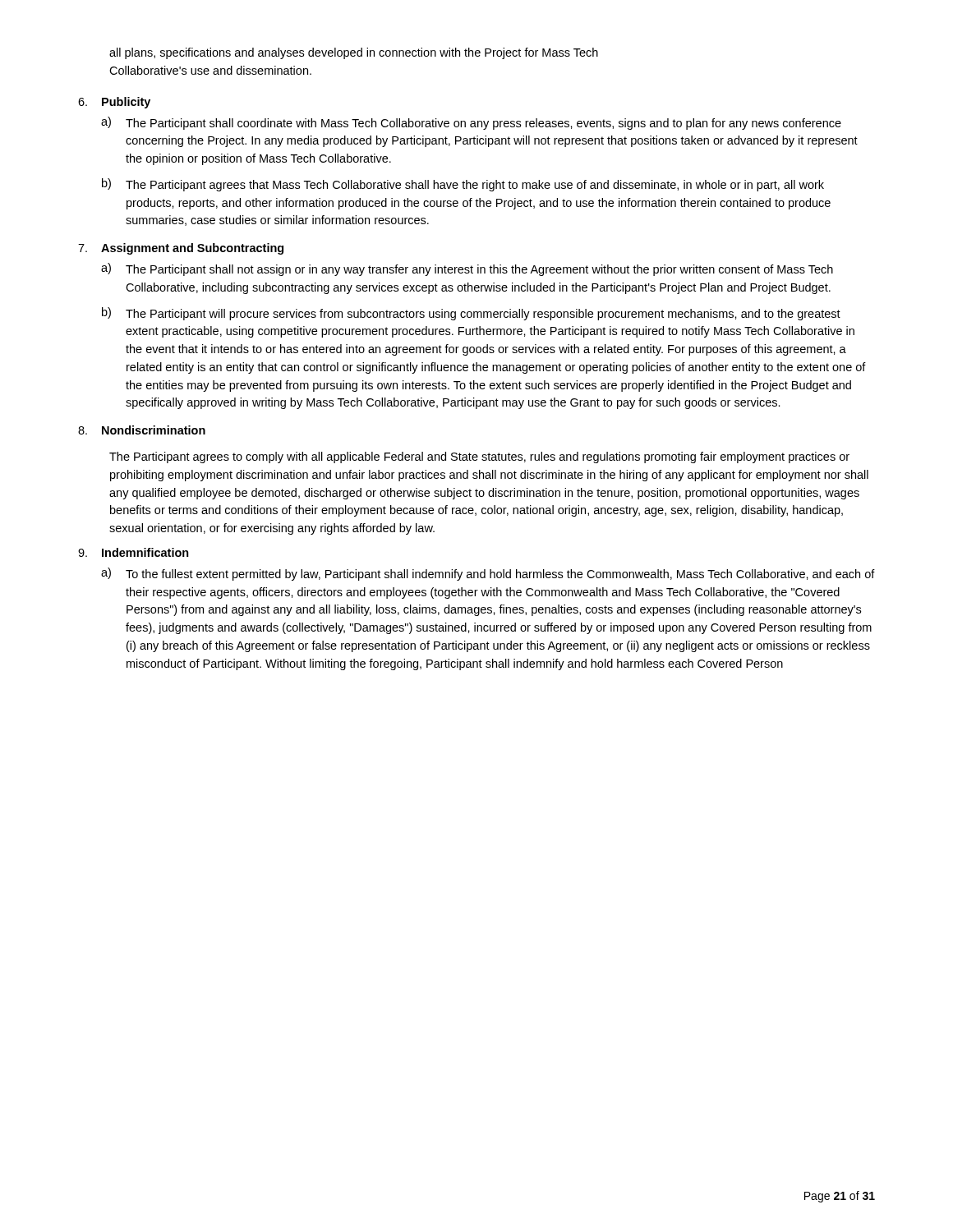Click on the list item that reads "a) To the fullest extent"
953x1232 pixels.
488,619
